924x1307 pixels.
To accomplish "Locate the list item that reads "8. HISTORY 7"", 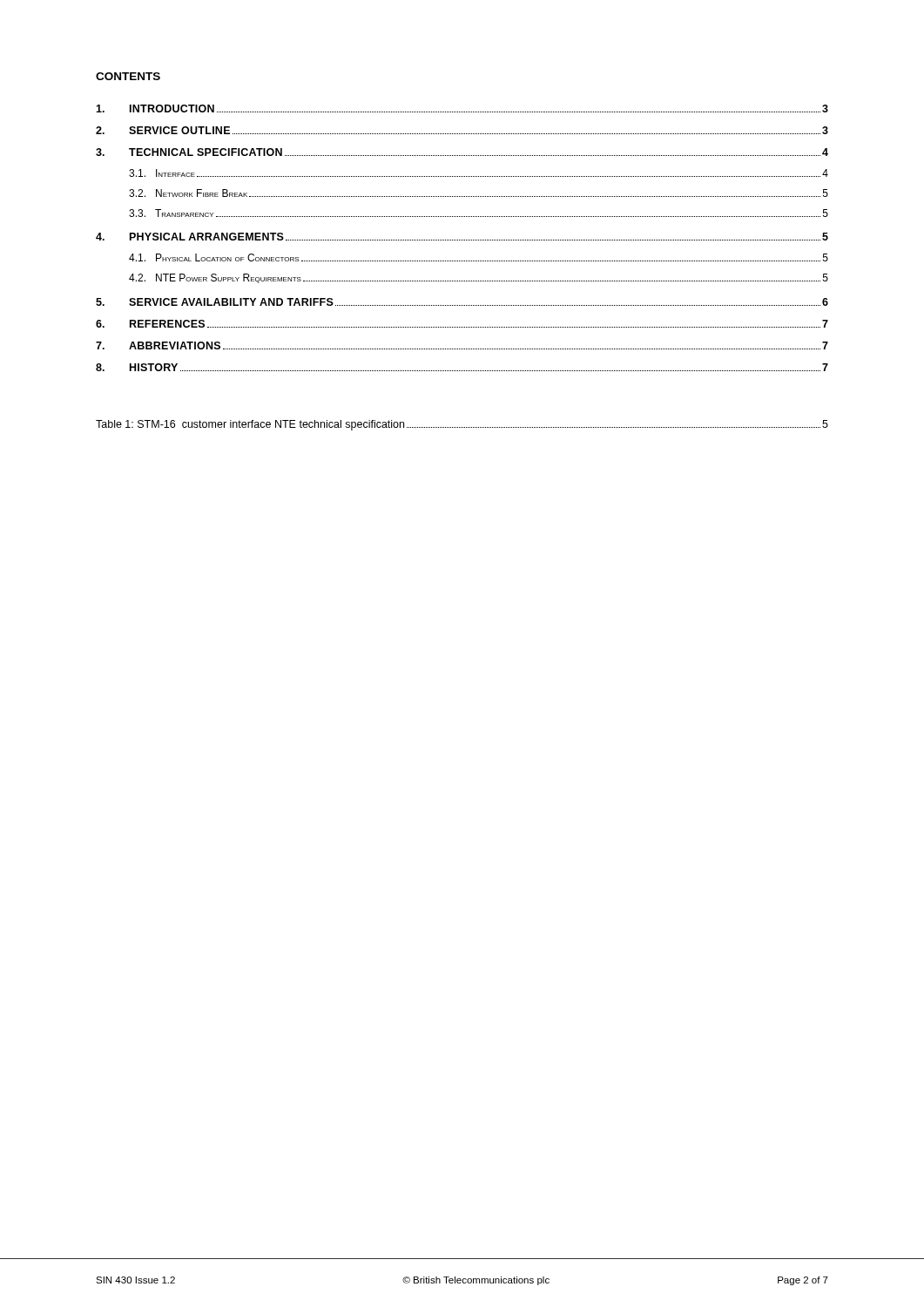I will tap(462, 368).
